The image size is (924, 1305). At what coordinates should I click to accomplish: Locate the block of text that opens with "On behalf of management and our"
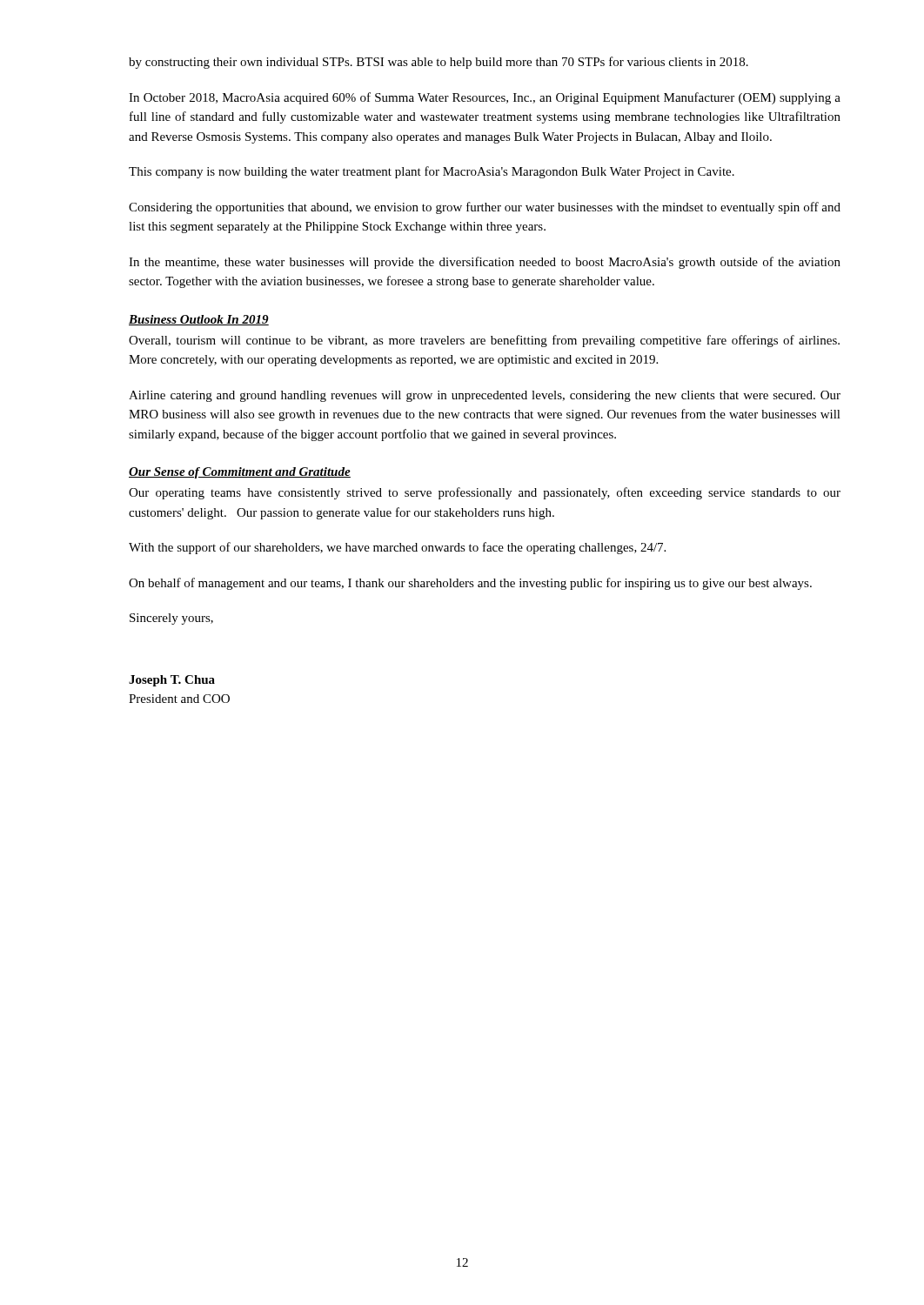click(471, 582)
